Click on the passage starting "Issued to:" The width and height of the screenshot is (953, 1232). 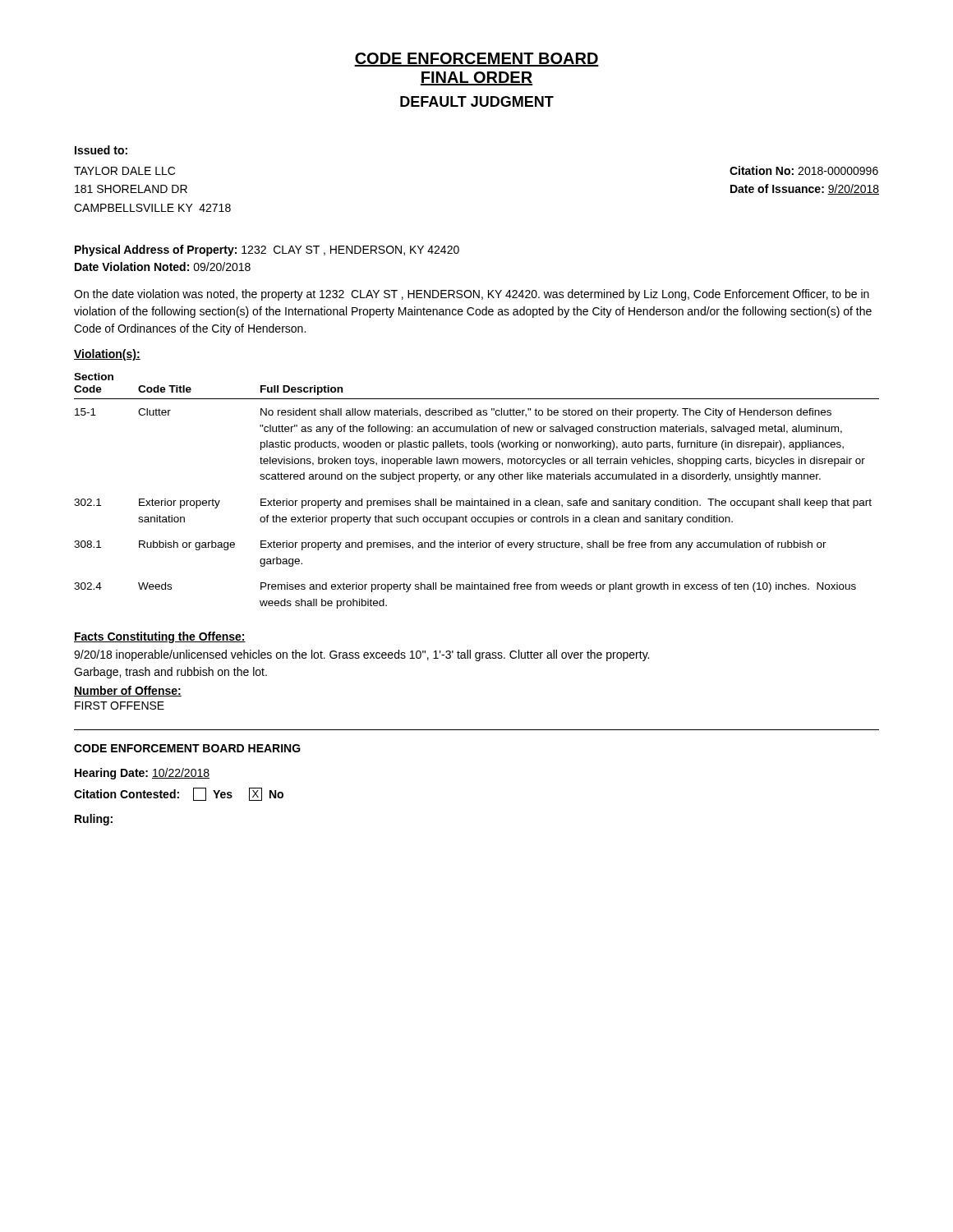click(101, 150)
